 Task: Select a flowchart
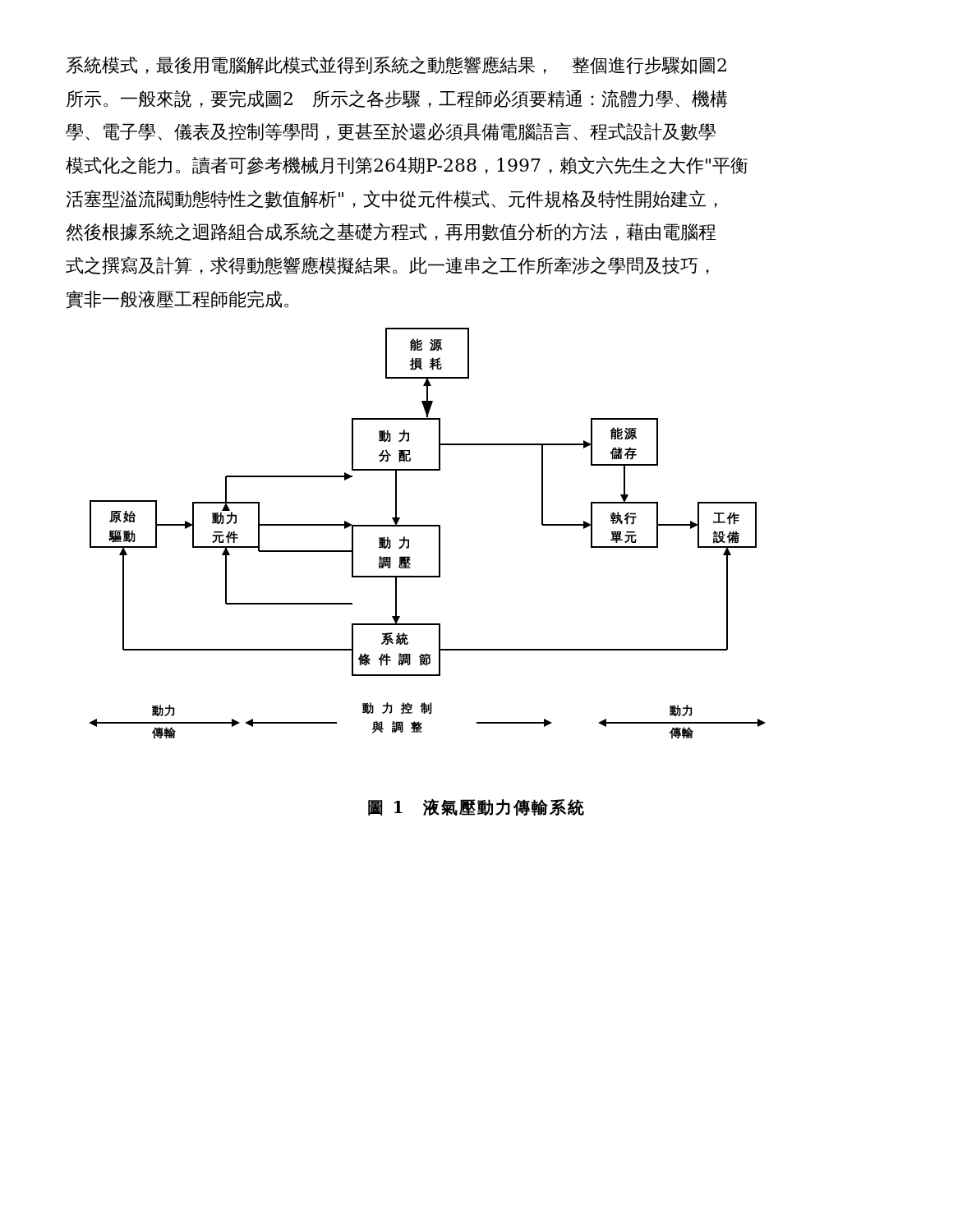pos(476,575)
